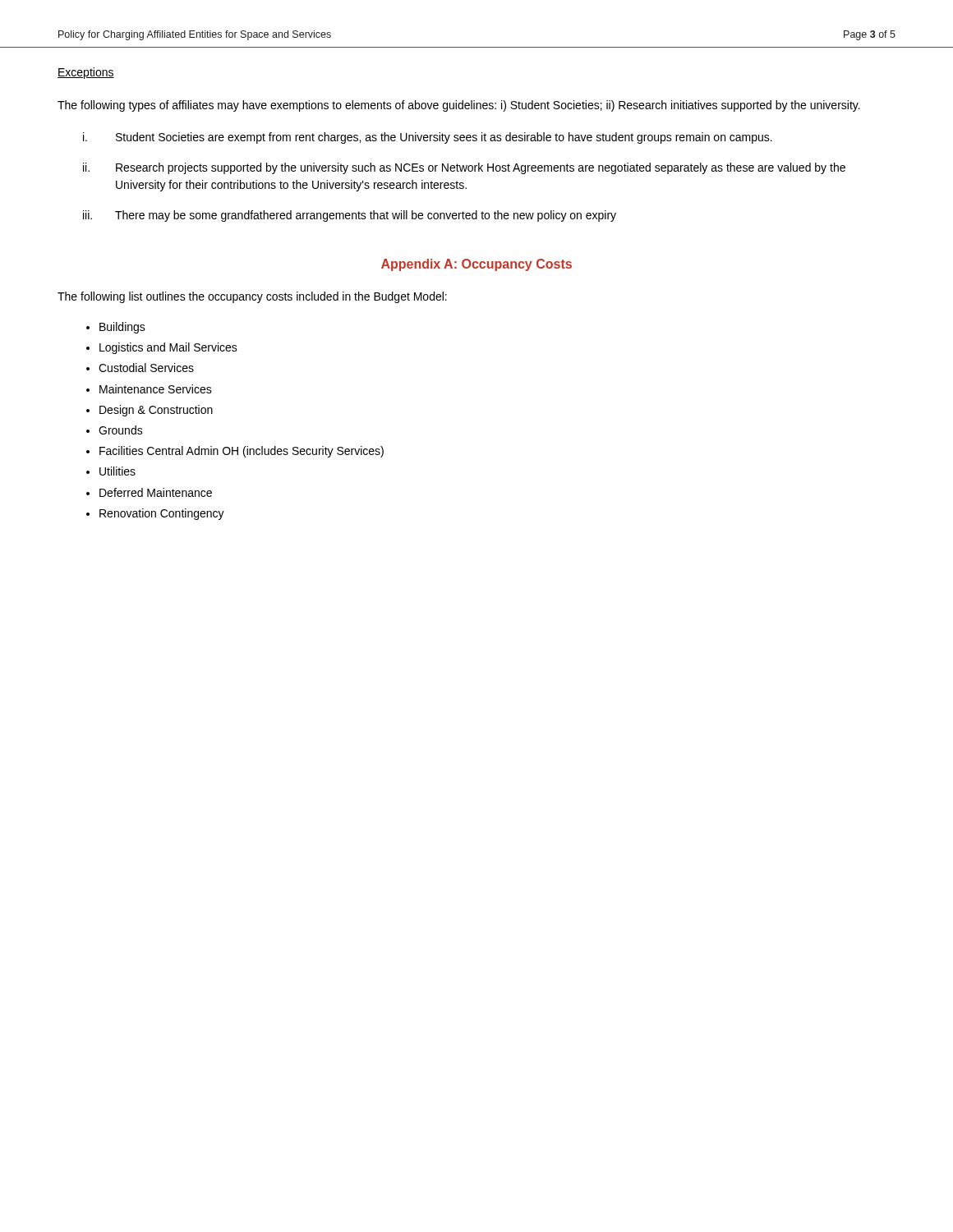Navigate to the block starting "Renovation Contingency"
This screenshot has width=953, height=1232.
(x=161, y=513)
